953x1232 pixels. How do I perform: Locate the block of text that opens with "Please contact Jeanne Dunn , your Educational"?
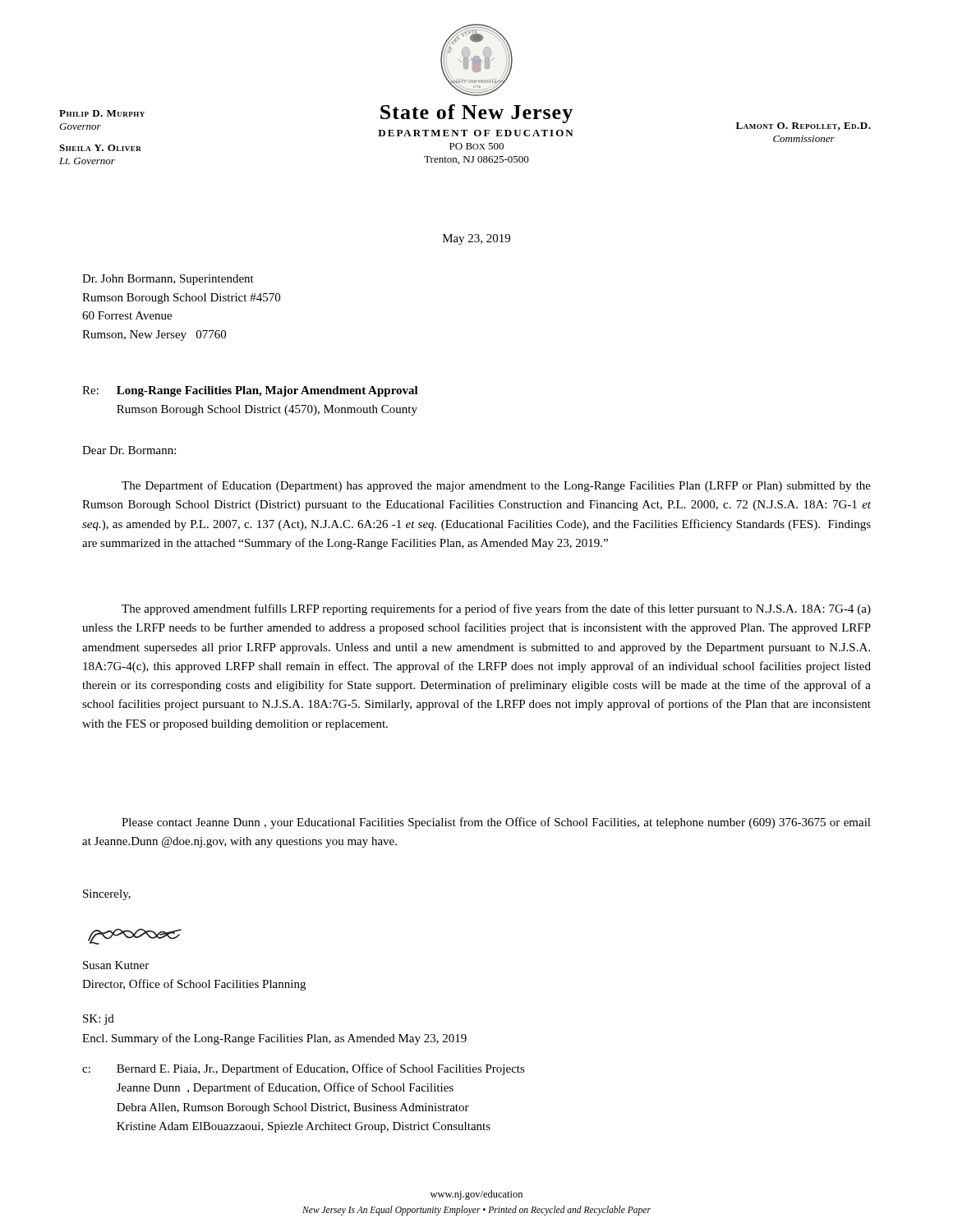476,832
